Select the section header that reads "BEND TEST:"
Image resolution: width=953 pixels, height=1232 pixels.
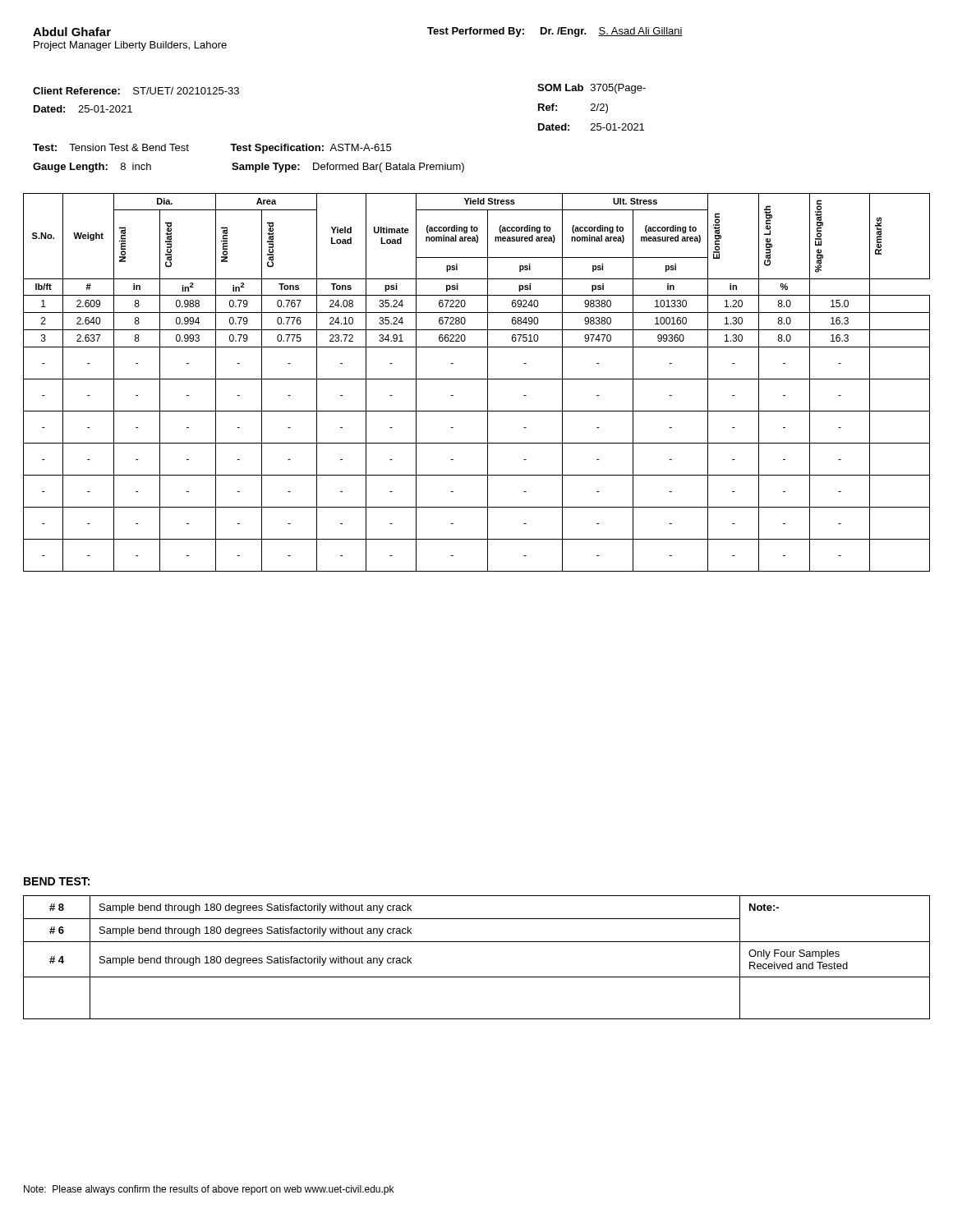tap(57, 881)
